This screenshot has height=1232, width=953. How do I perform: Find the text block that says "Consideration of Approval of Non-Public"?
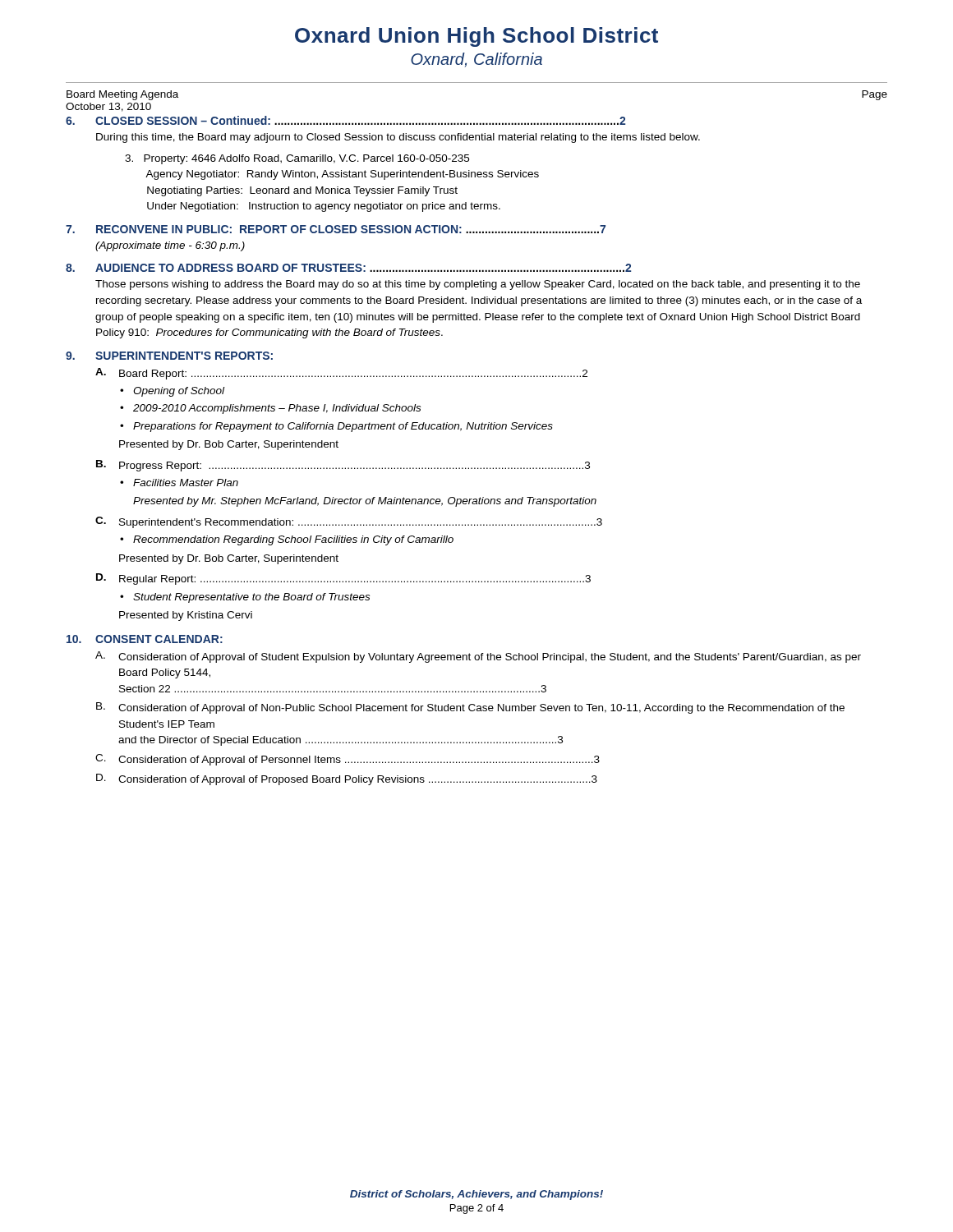point(481,709)
